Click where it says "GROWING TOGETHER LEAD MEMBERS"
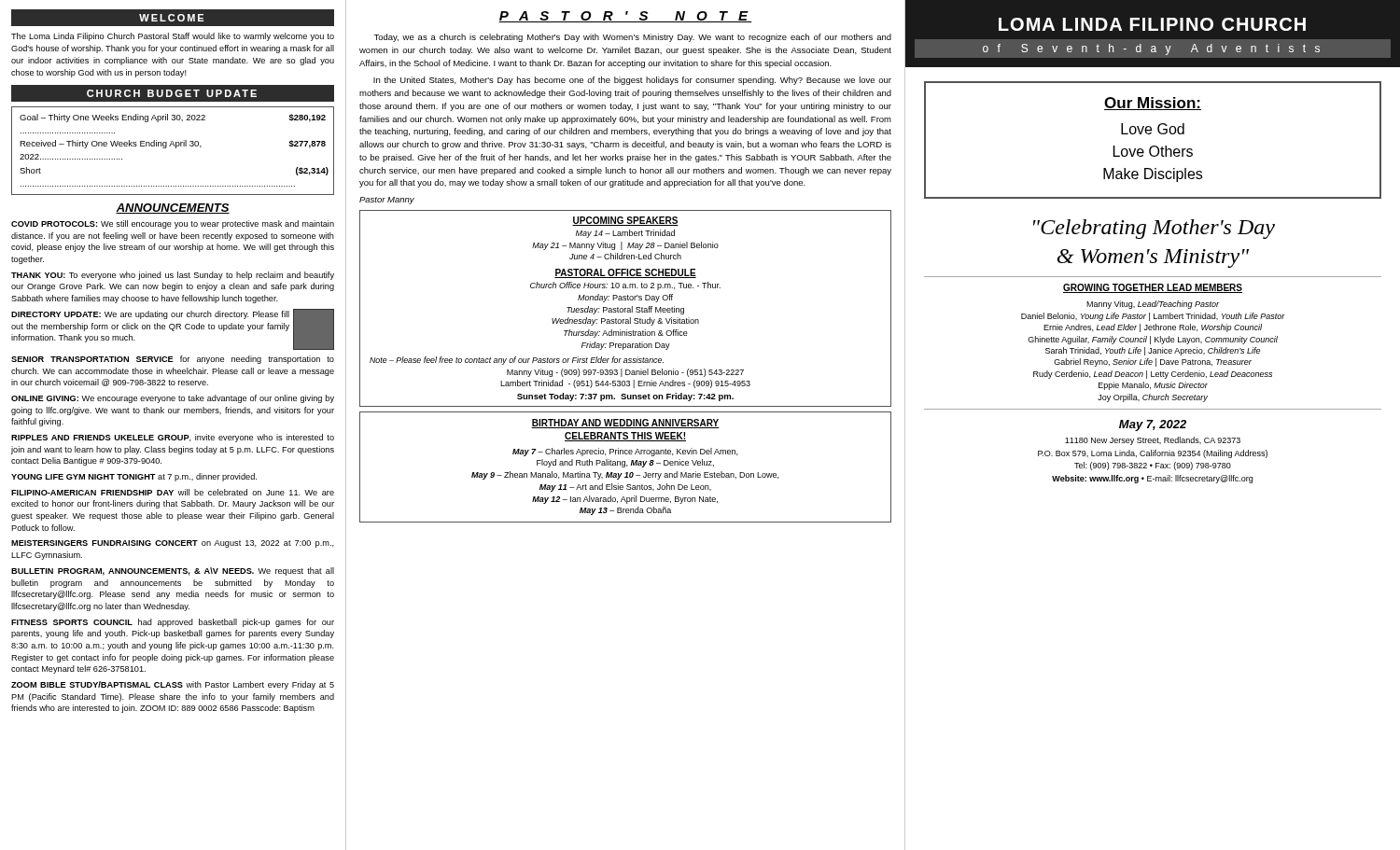The image size is (1400, 850). [1153, 288]
